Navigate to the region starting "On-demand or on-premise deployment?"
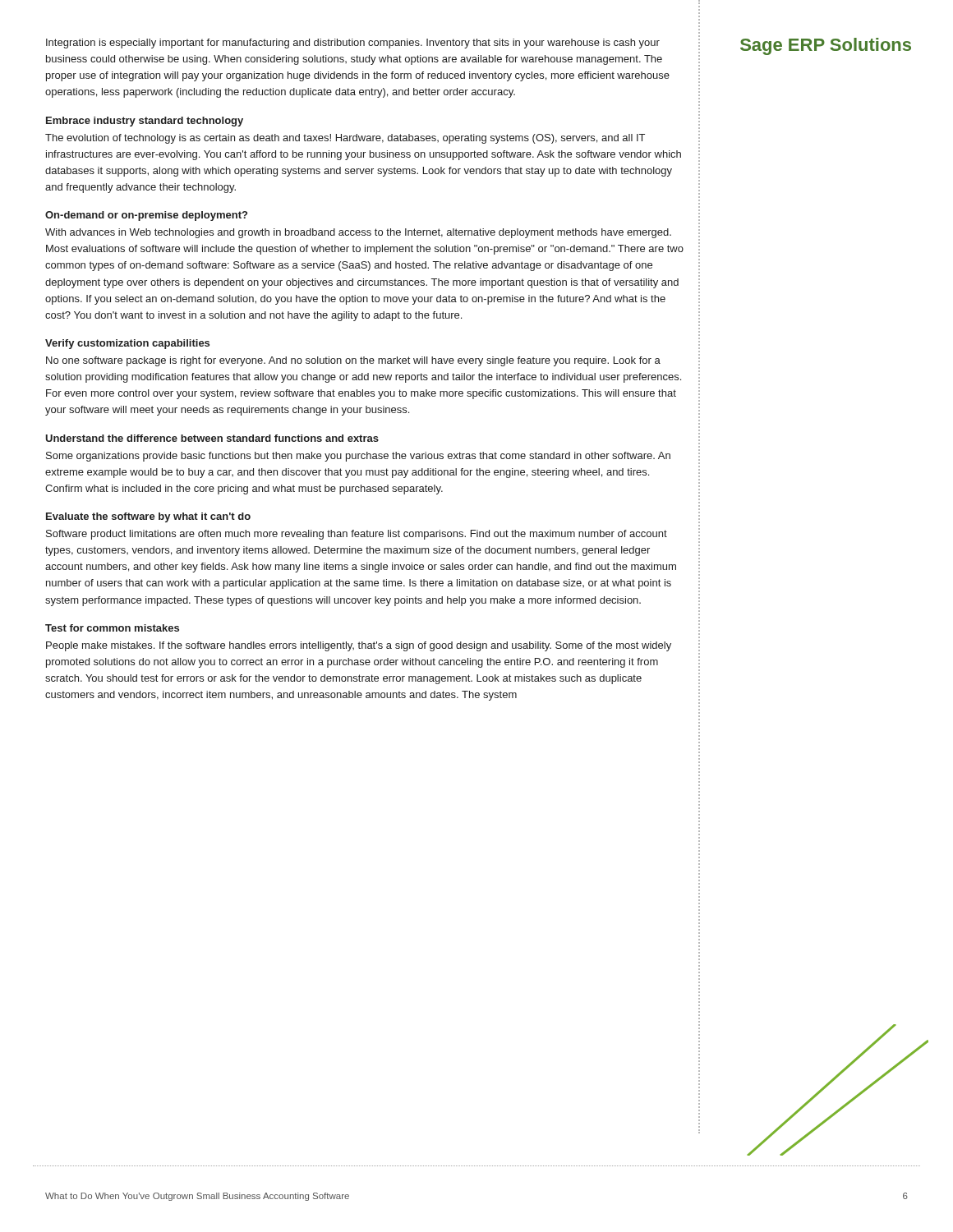 pyautogui.click(x=147, y=215)
